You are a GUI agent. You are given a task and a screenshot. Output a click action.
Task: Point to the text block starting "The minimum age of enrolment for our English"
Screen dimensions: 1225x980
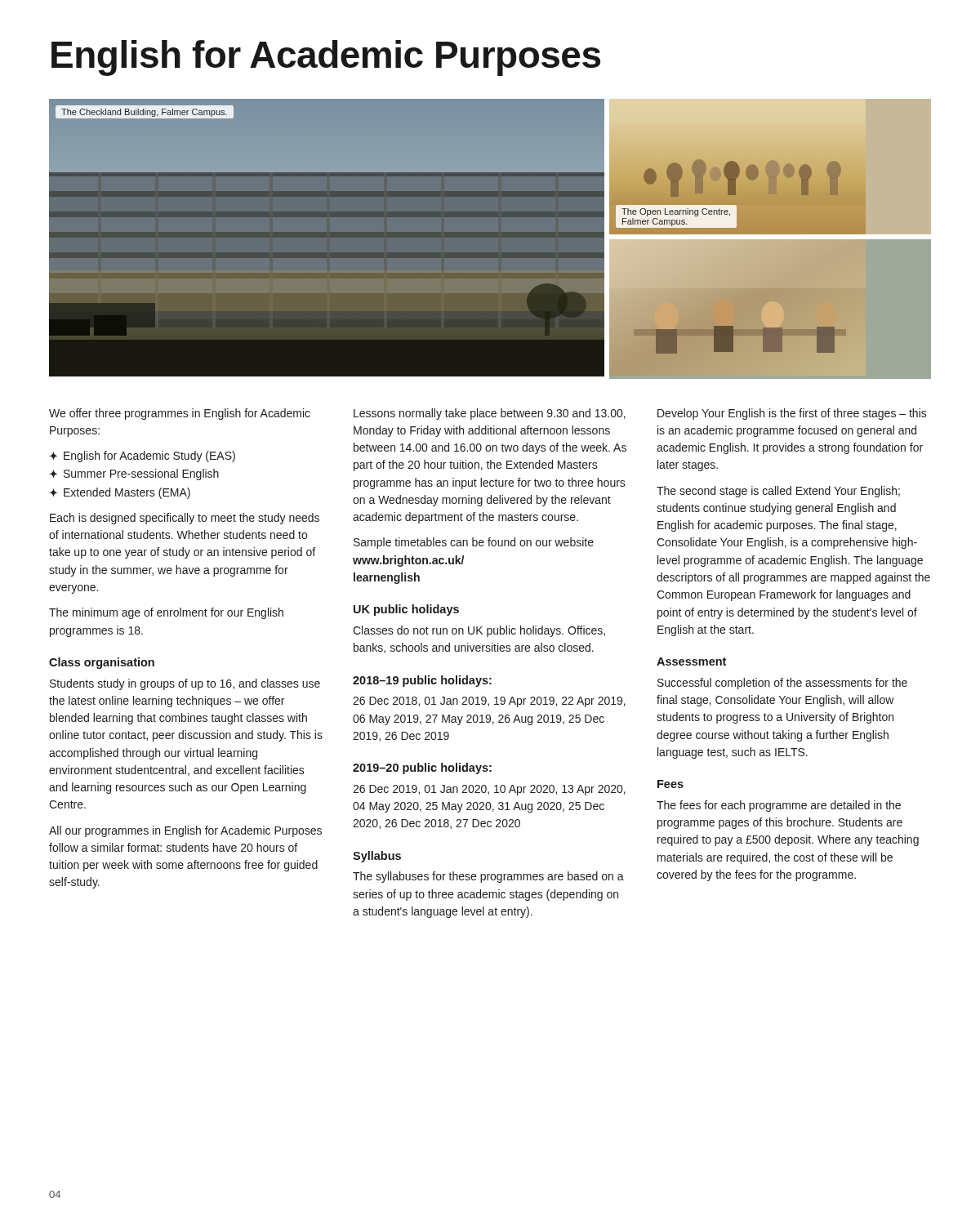click(x=167, y=621)
